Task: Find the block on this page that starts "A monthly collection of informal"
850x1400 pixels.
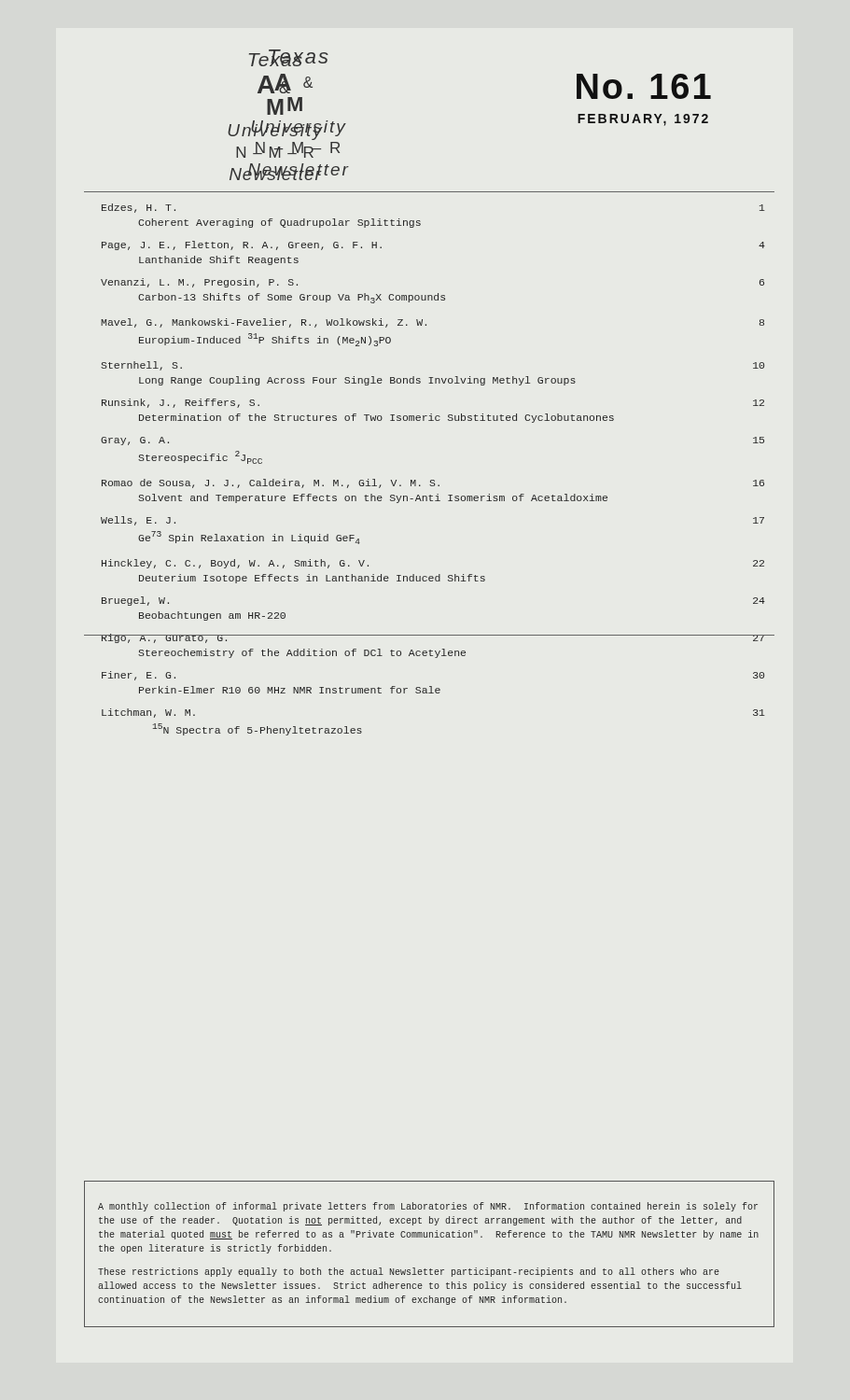Action: coord(428,1207)
